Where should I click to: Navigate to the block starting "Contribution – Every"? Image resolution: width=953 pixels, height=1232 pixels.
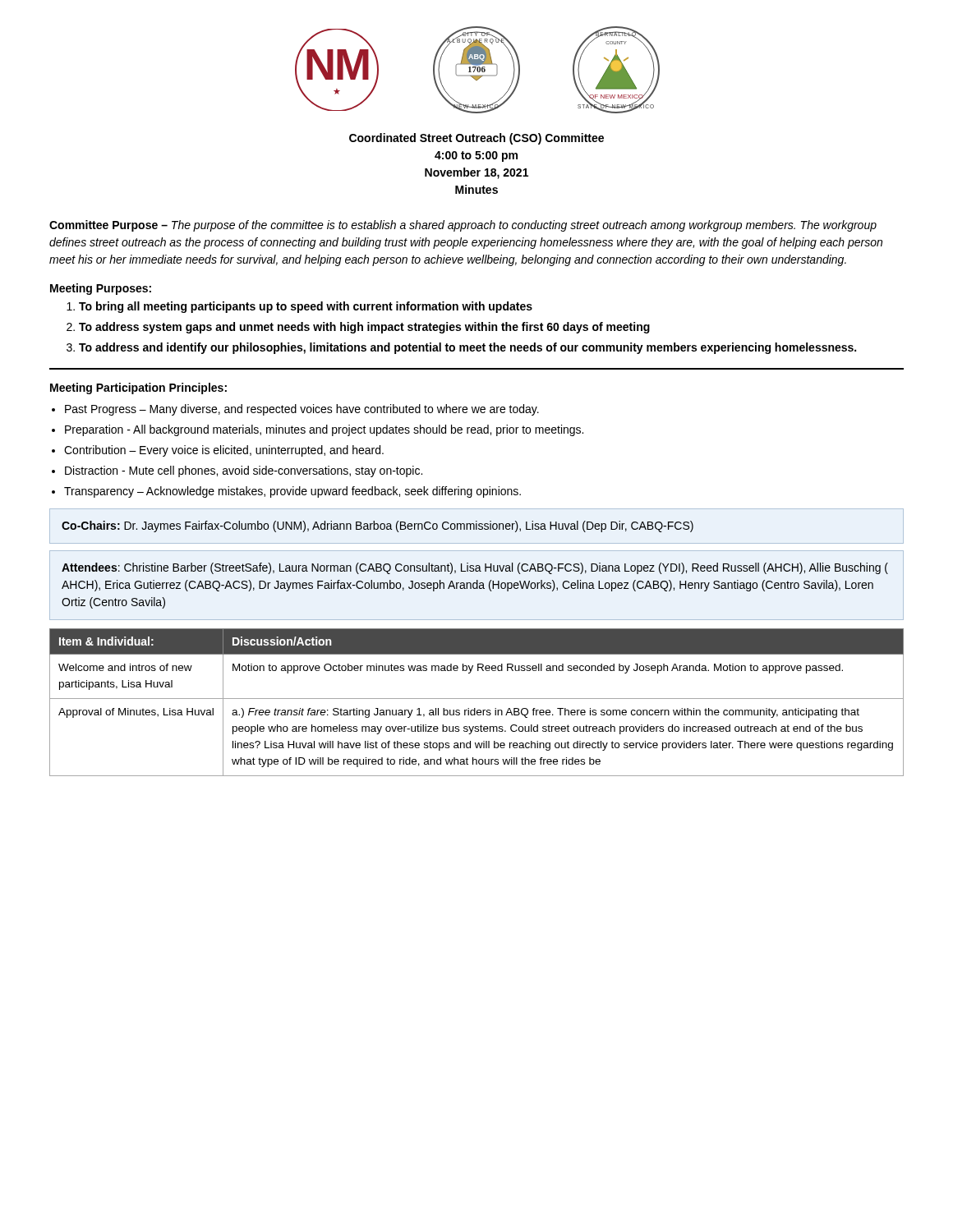click(224, 450)
